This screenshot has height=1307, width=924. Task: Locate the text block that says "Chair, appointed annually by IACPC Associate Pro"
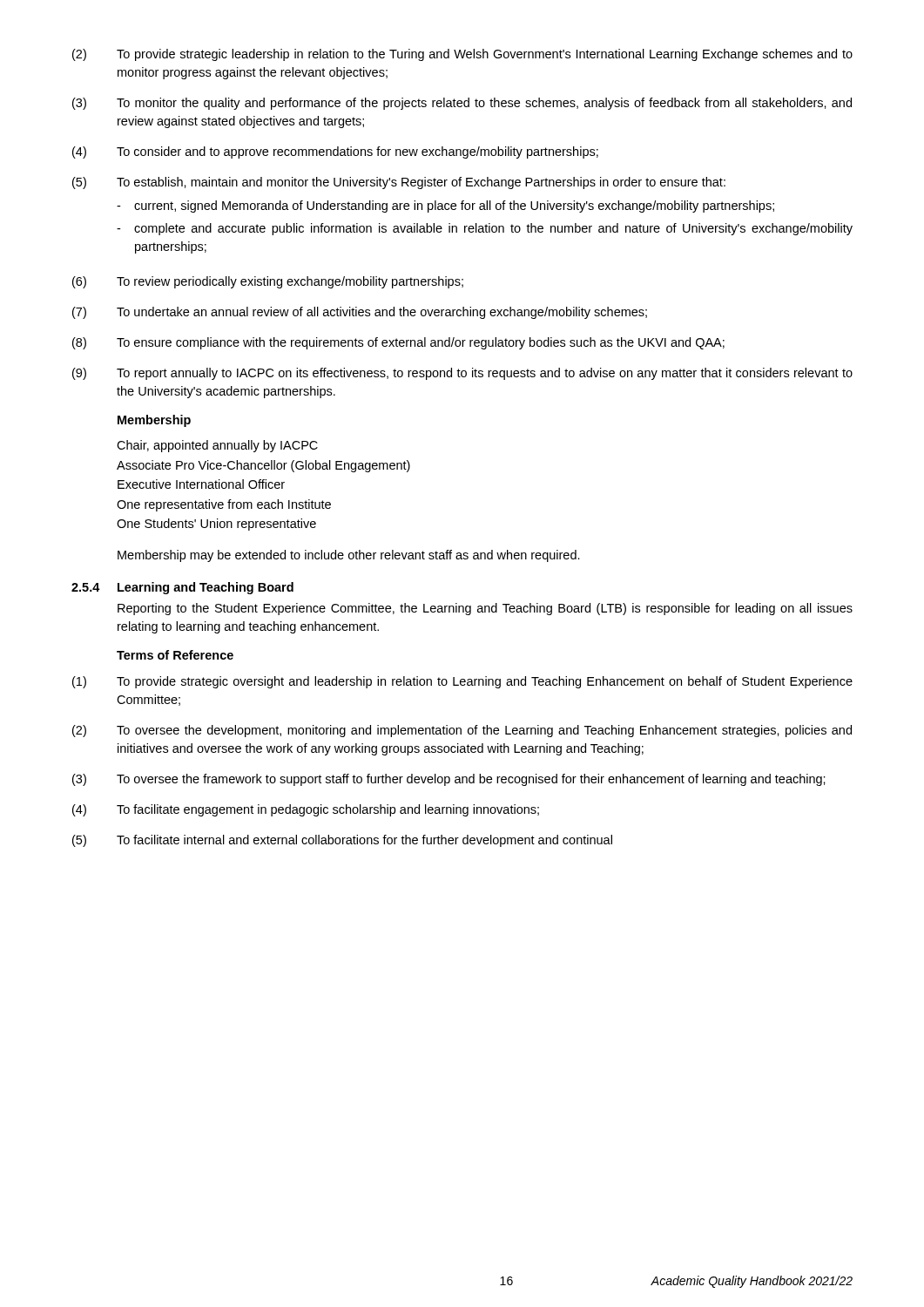coord(264,485)
